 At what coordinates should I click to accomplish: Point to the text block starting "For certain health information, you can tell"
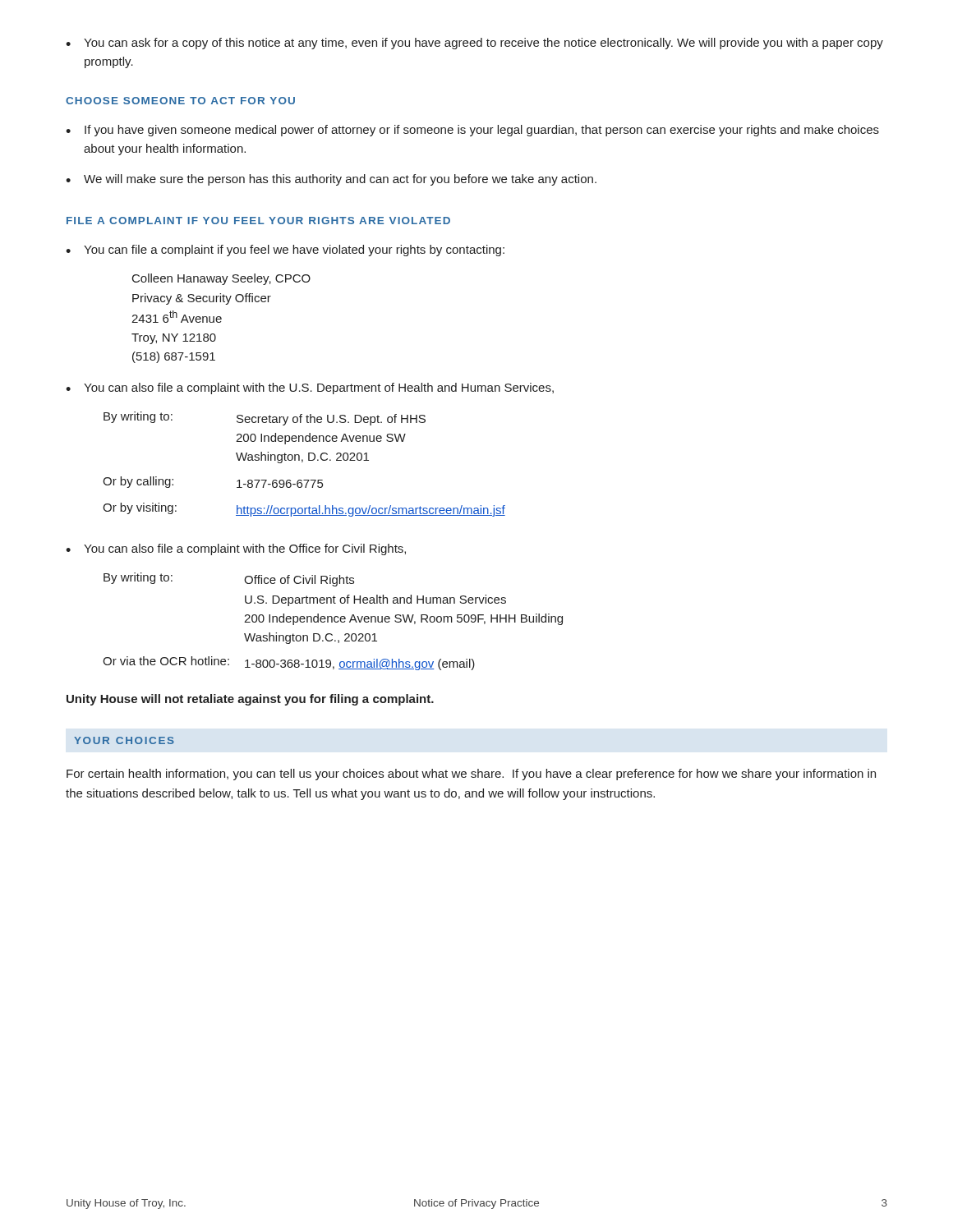tap(471, 783)
